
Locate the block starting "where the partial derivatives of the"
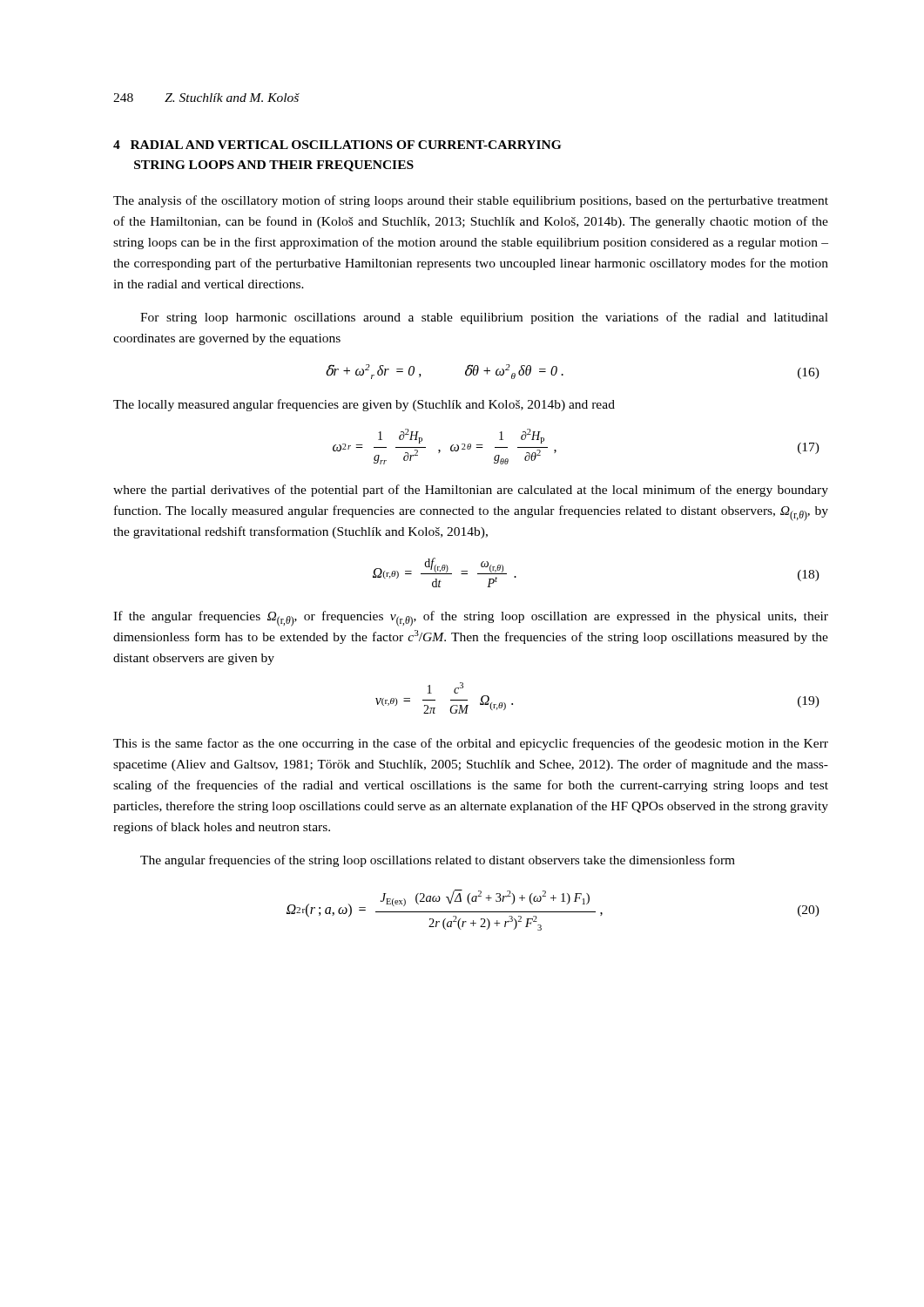471,510
